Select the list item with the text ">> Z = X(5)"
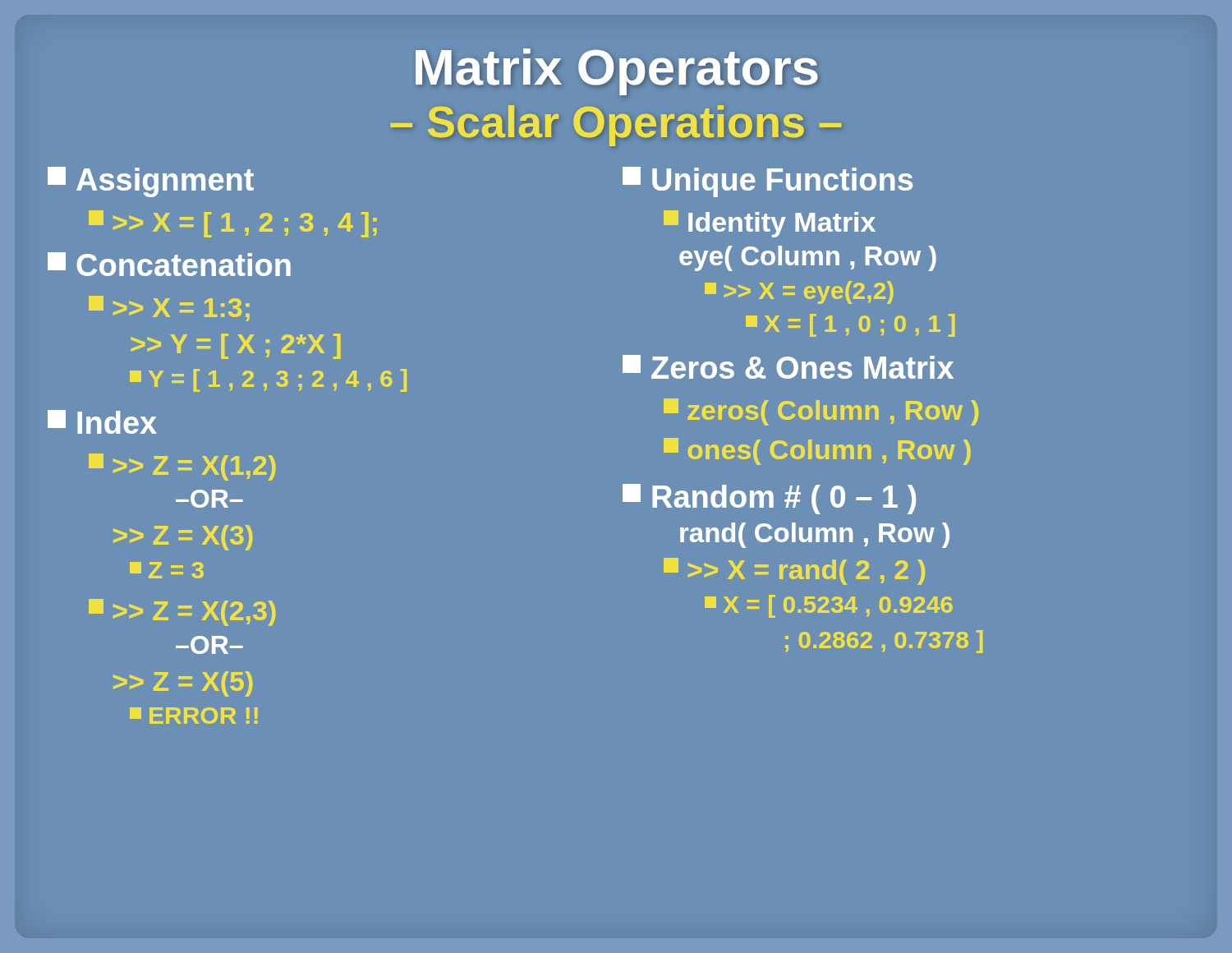 [x=171, y=681]
